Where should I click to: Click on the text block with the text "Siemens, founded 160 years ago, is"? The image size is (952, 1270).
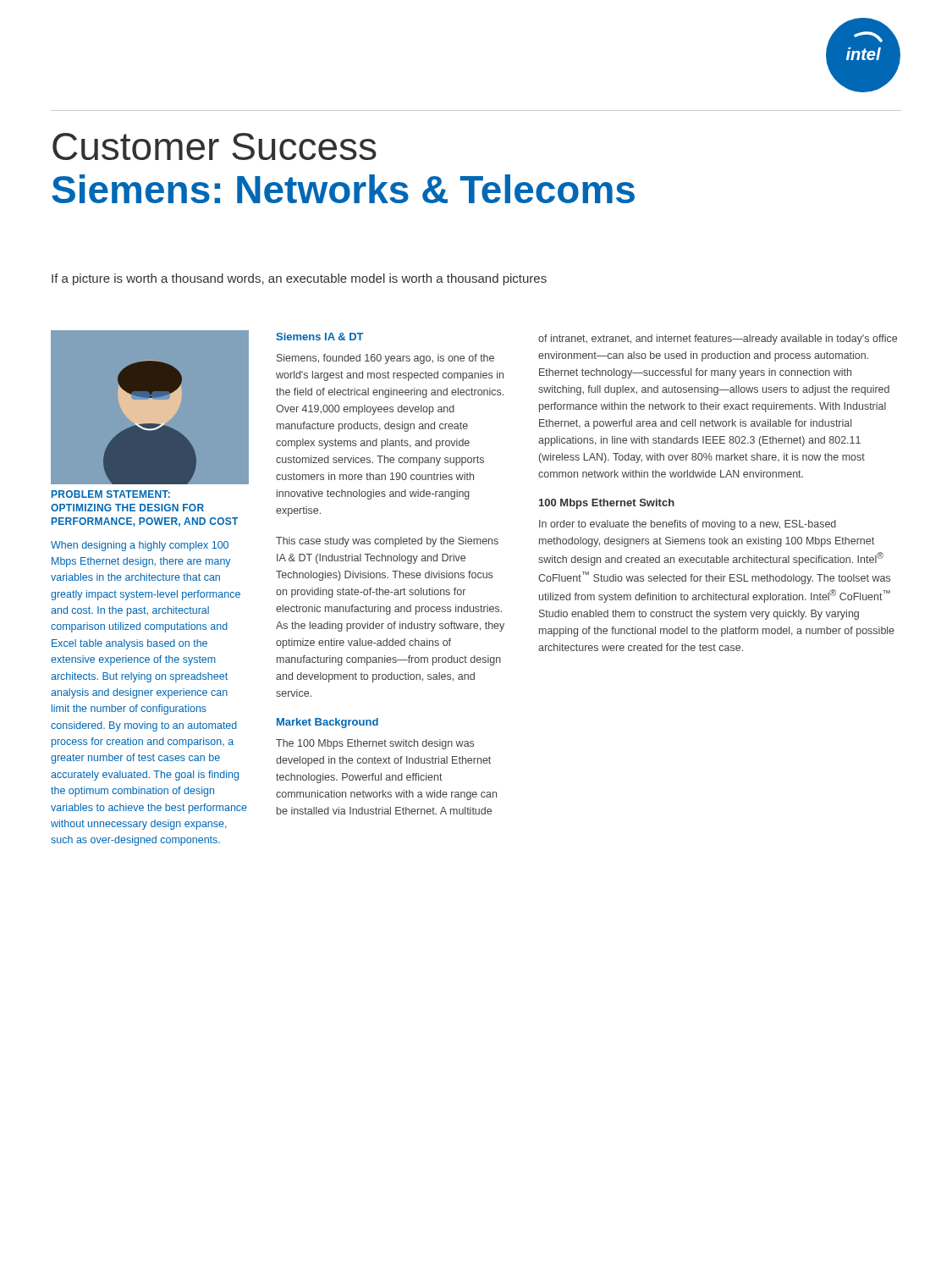pos(390,434)
